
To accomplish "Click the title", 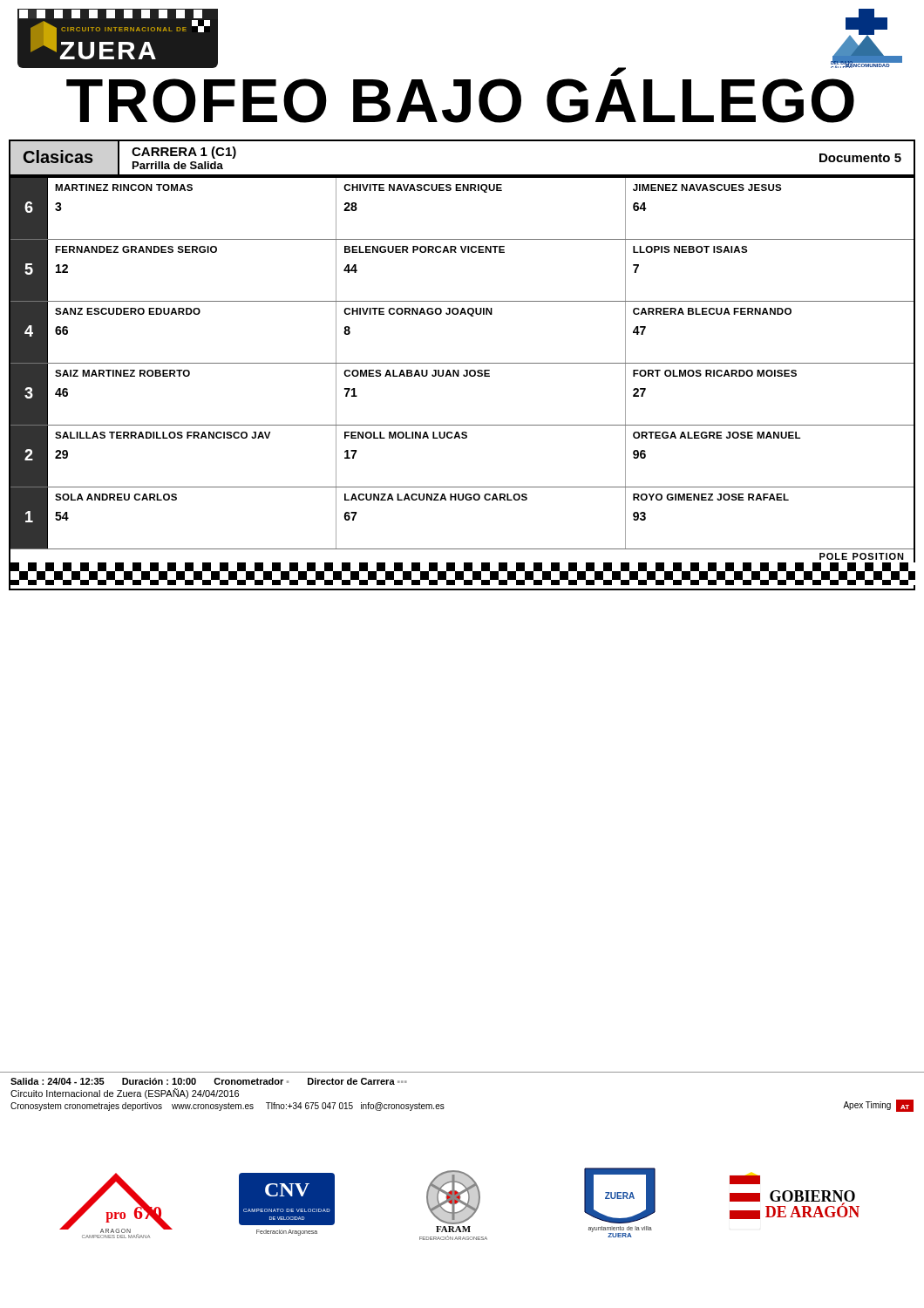I will 462,101.
